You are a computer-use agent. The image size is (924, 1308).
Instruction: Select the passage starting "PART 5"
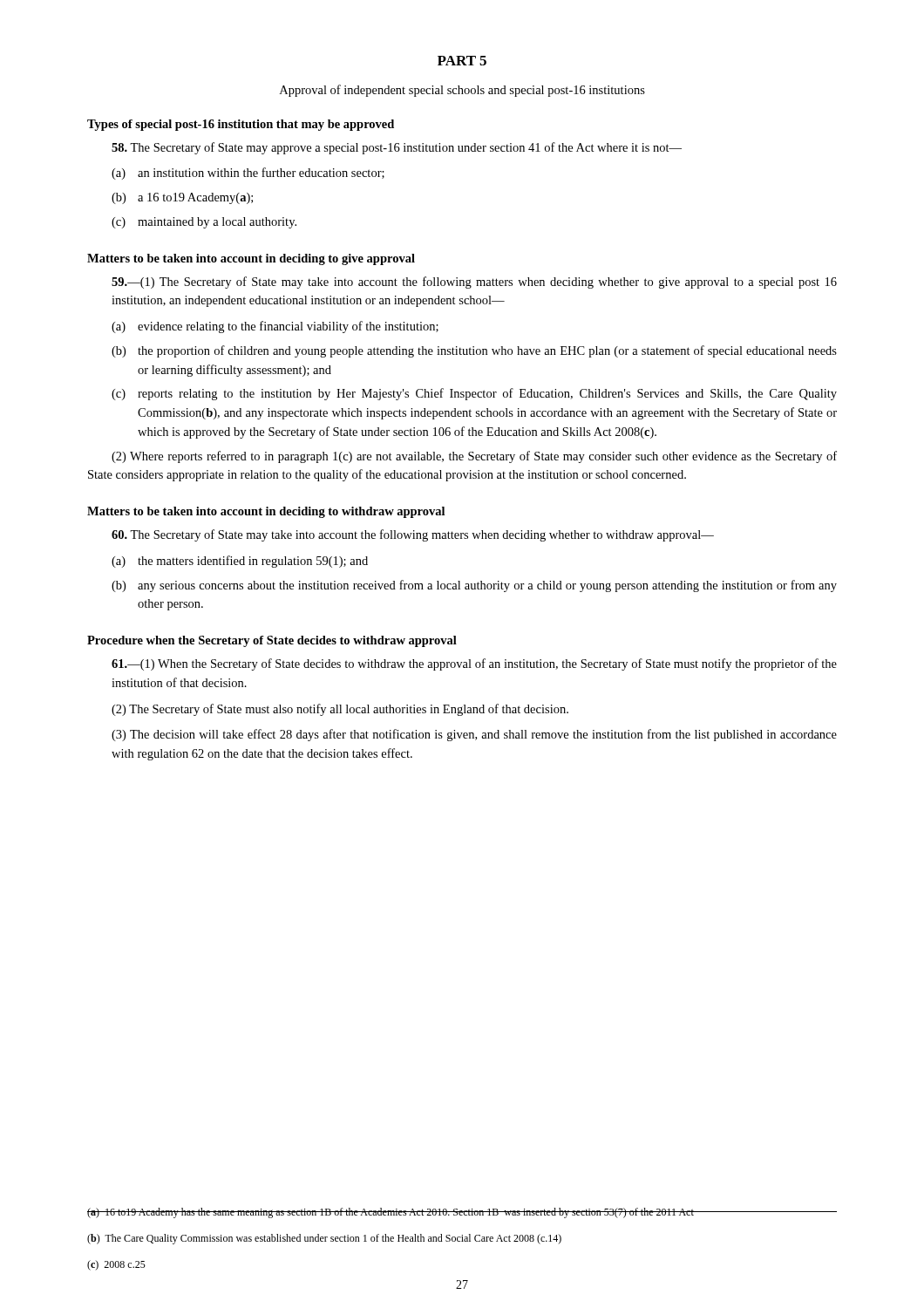(x=462, y=61)
